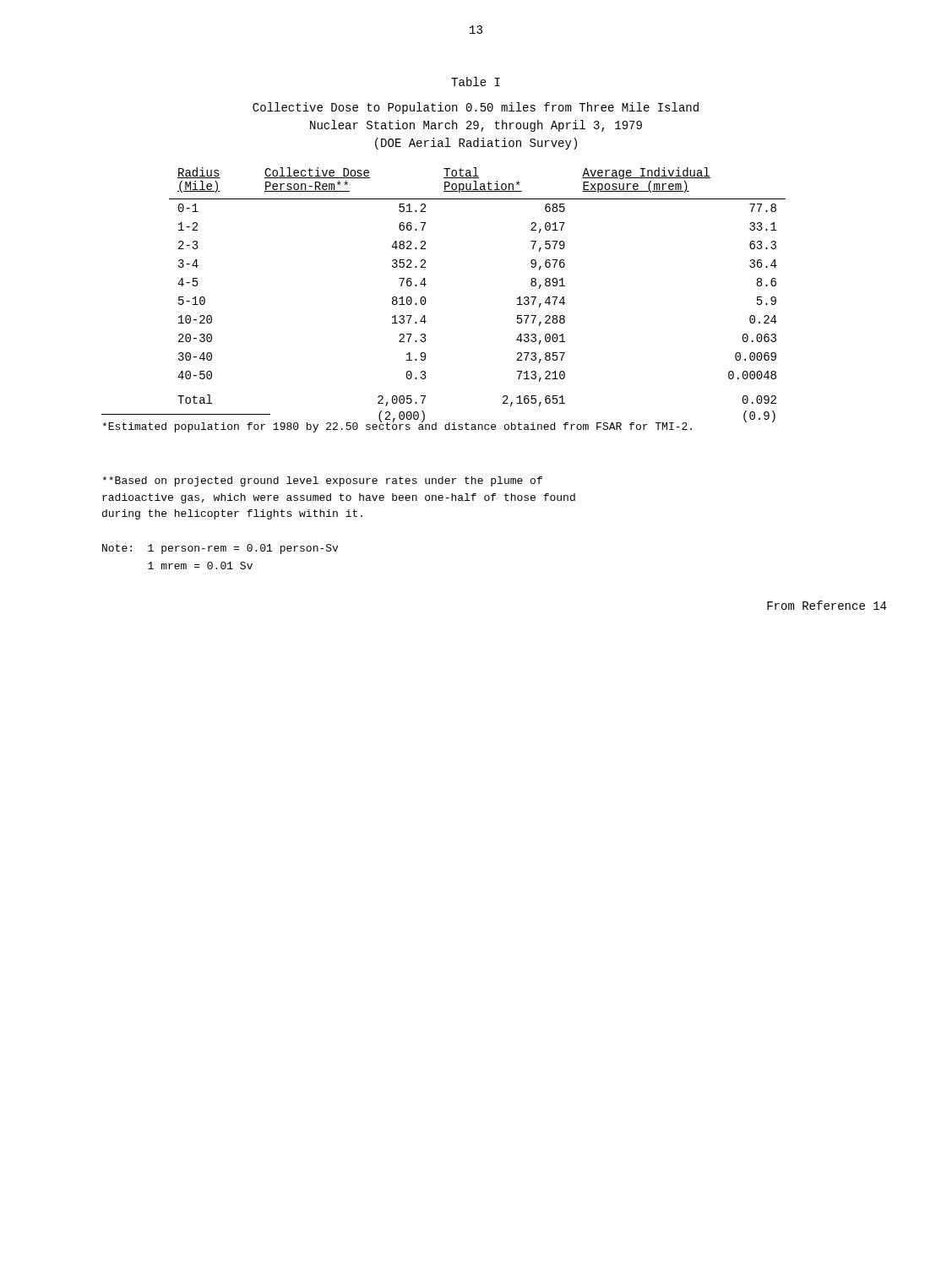This screenshot has width=952, height=1267.
Task: Find the text starting "From Reference 14"
Action: click(x=827, y=606)
